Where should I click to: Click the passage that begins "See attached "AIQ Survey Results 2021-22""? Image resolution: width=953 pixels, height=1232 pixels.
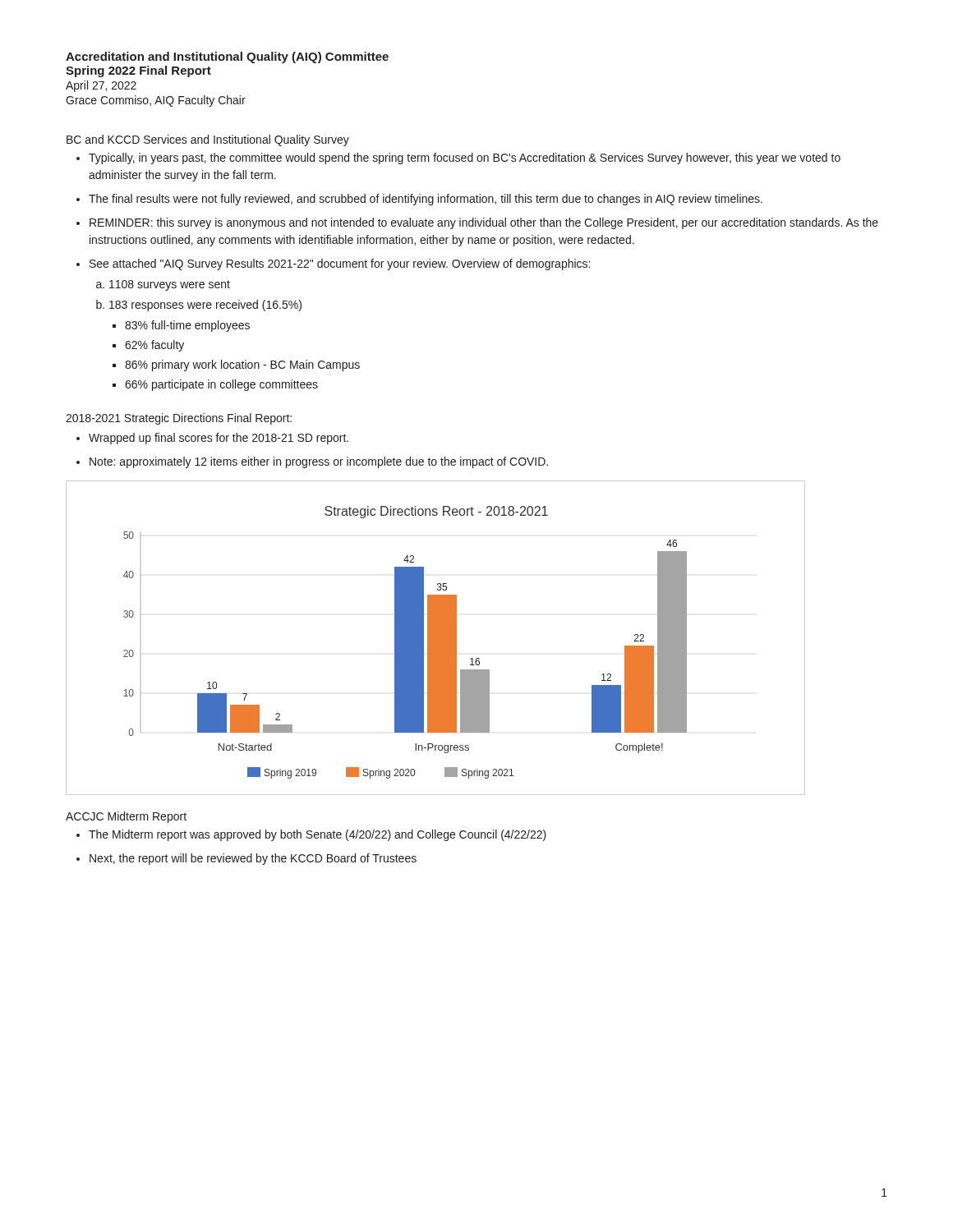pyautogui.click(x=340, y=264)
